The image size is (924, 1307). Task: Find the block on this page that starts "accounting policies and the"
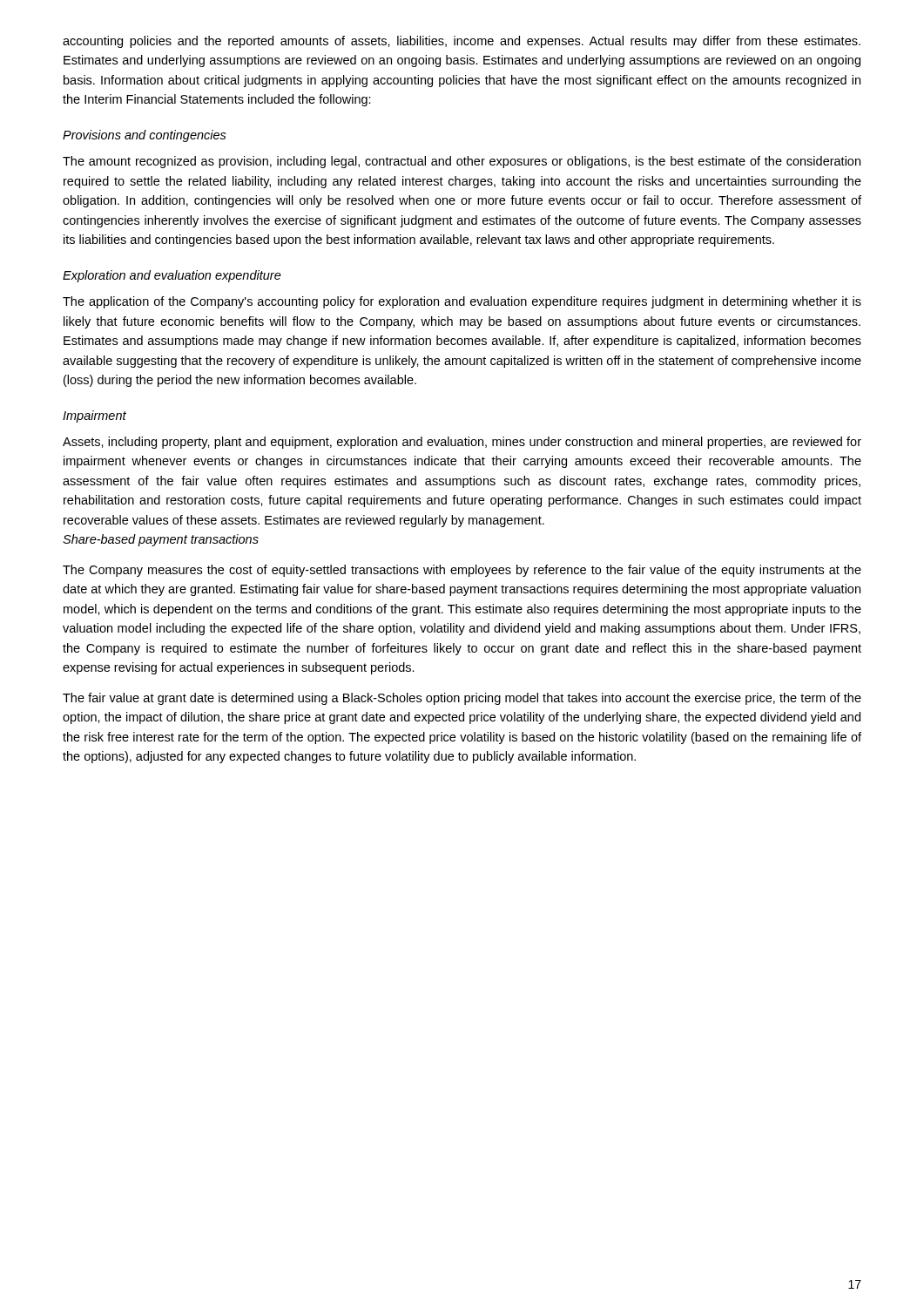(x=462, y=71)
